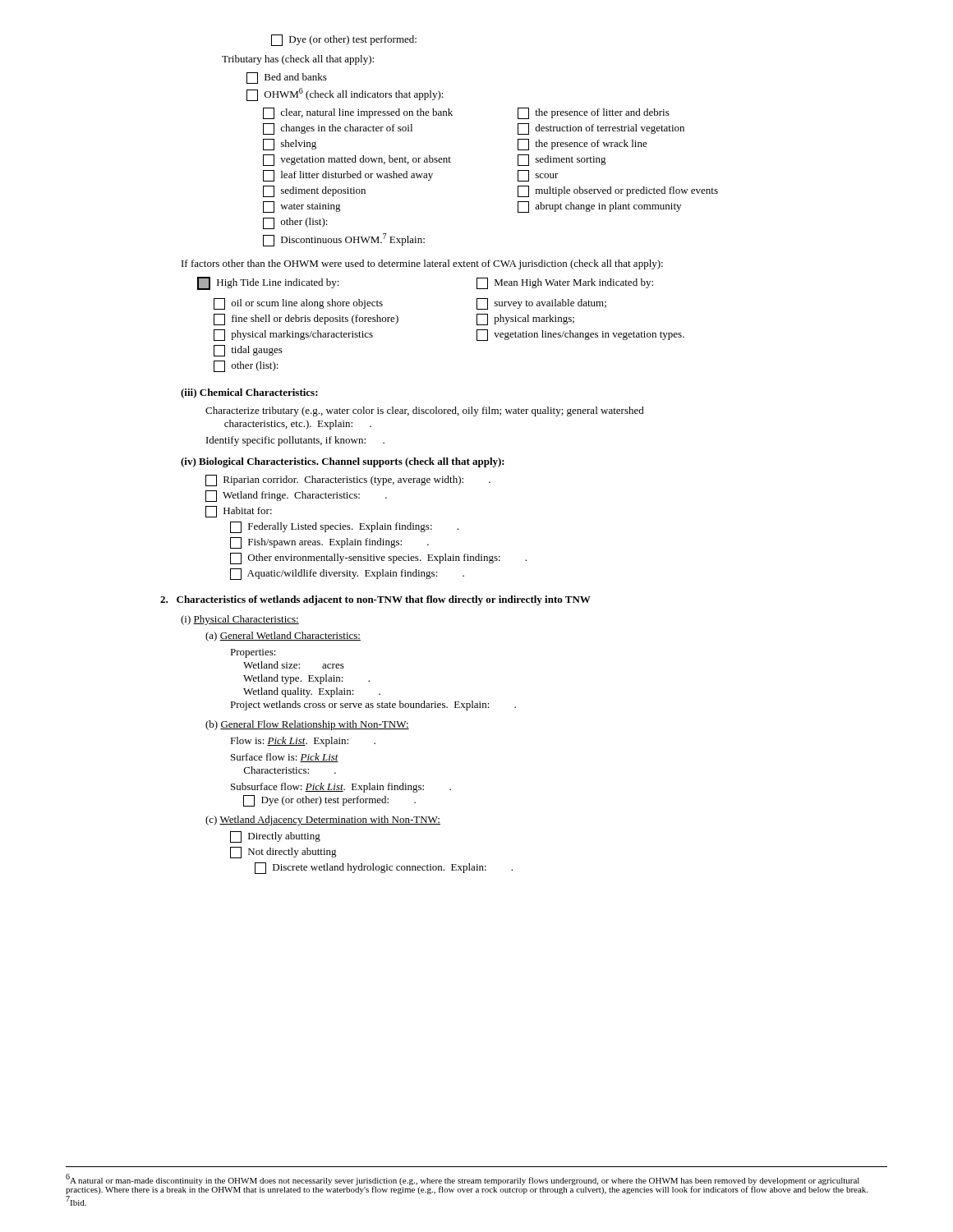Locate the section header that says "(iii) Chemical Characteristics:"
This screenshot has width=953, height=1232.
point(250,392)
